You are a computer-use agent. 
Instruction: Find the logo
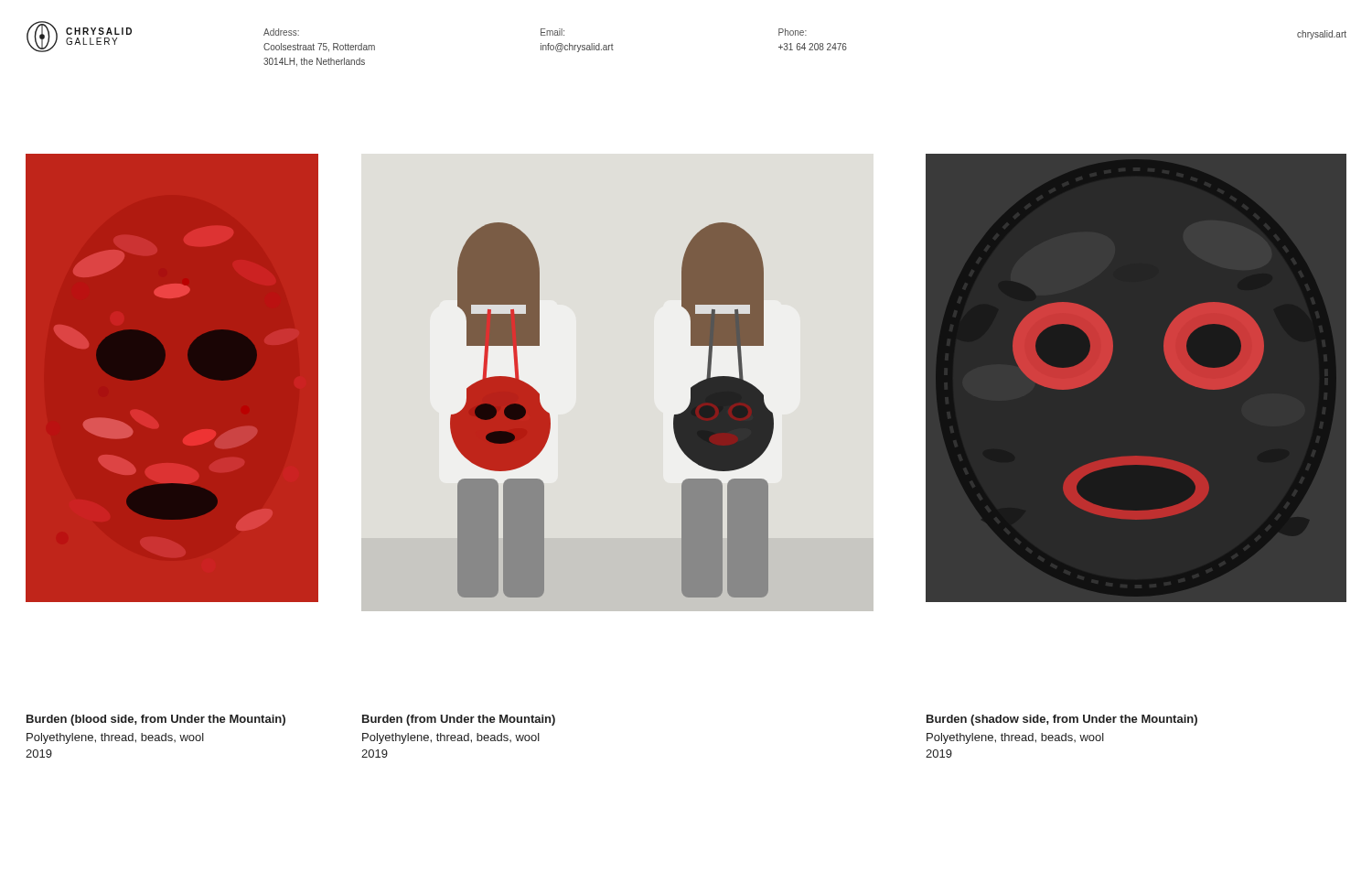(80, 37)
